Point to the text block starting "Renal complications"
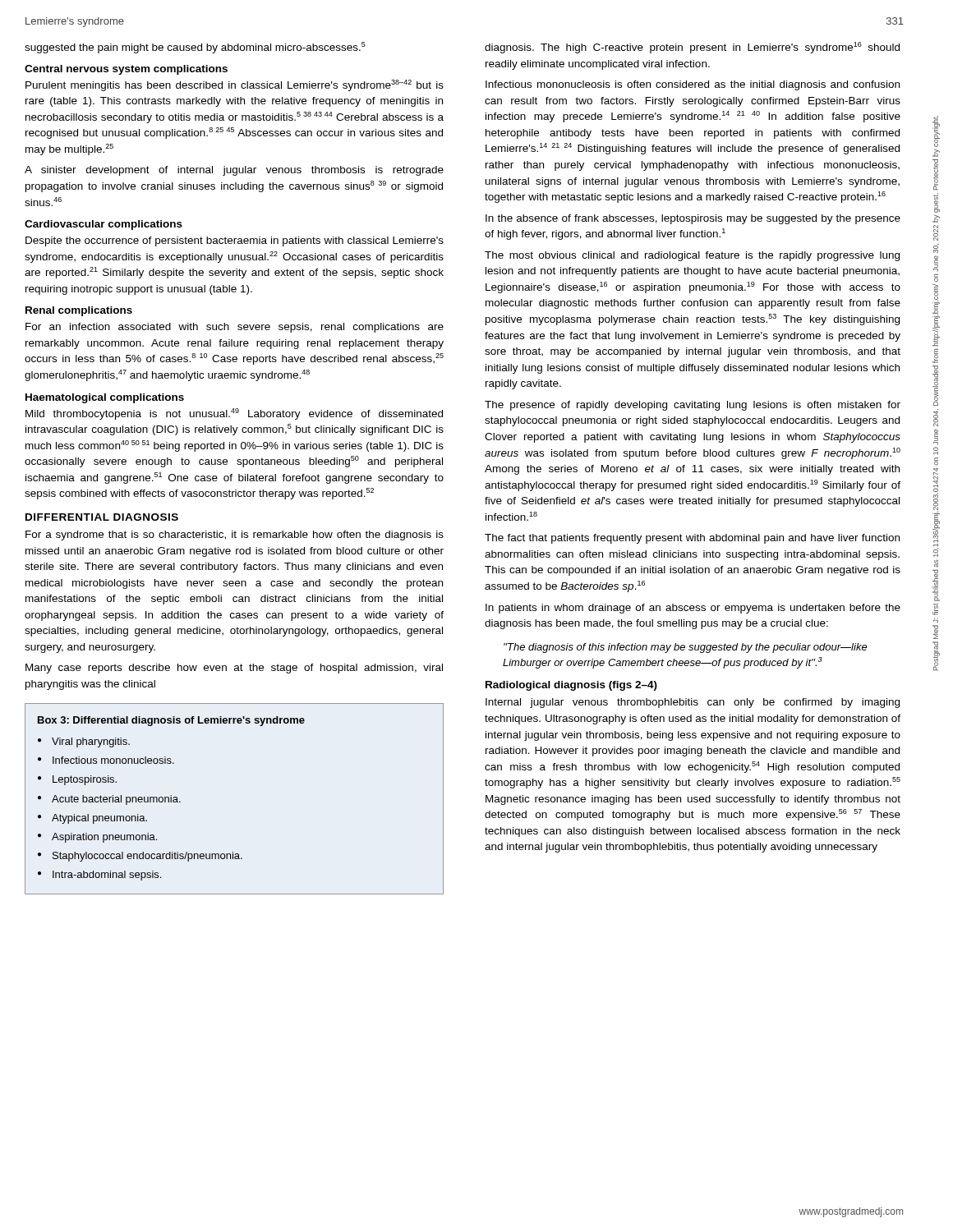 [79, 310]
